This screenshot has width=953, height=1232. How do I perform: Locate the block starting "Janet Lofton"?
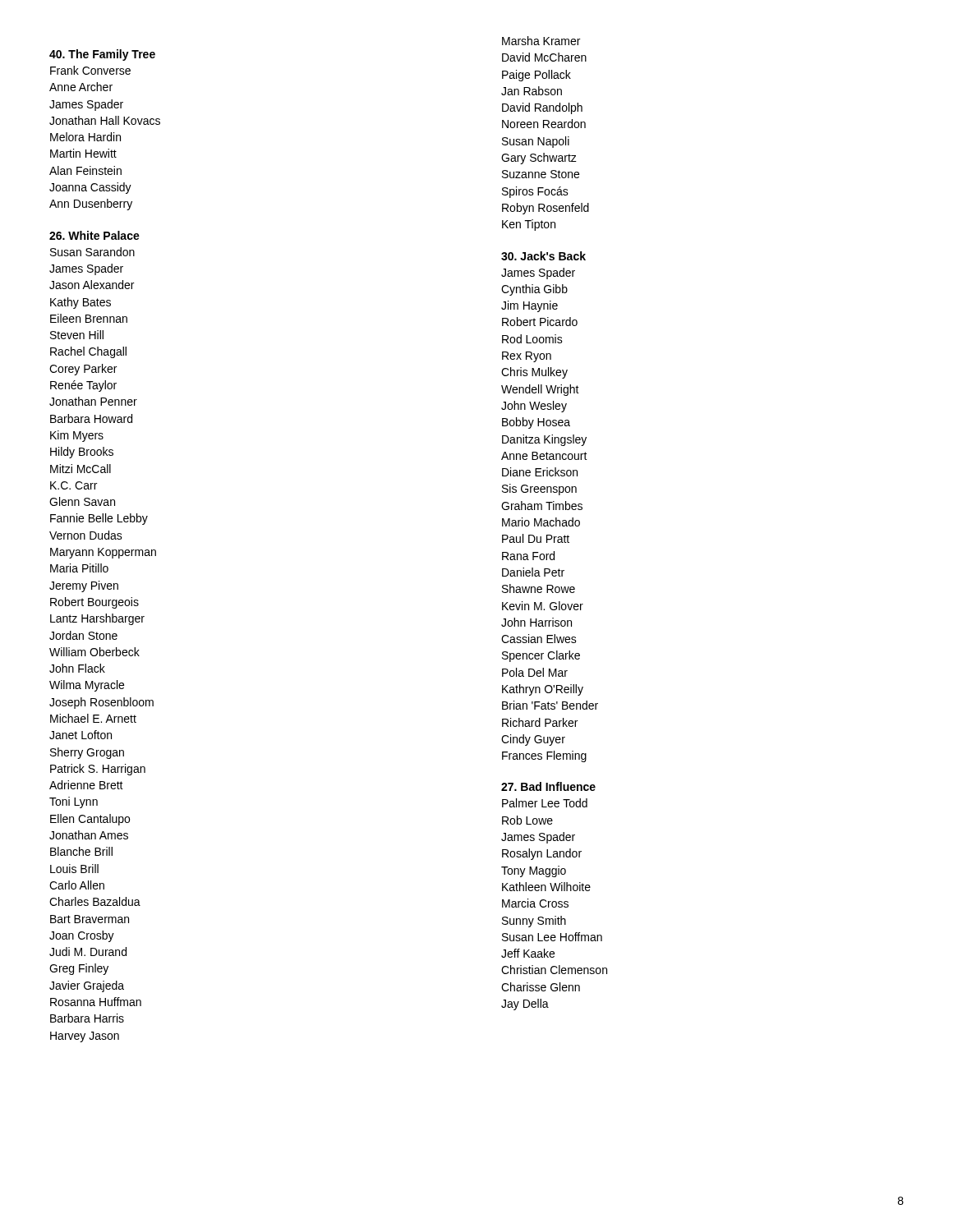click(x=81, y=735)
